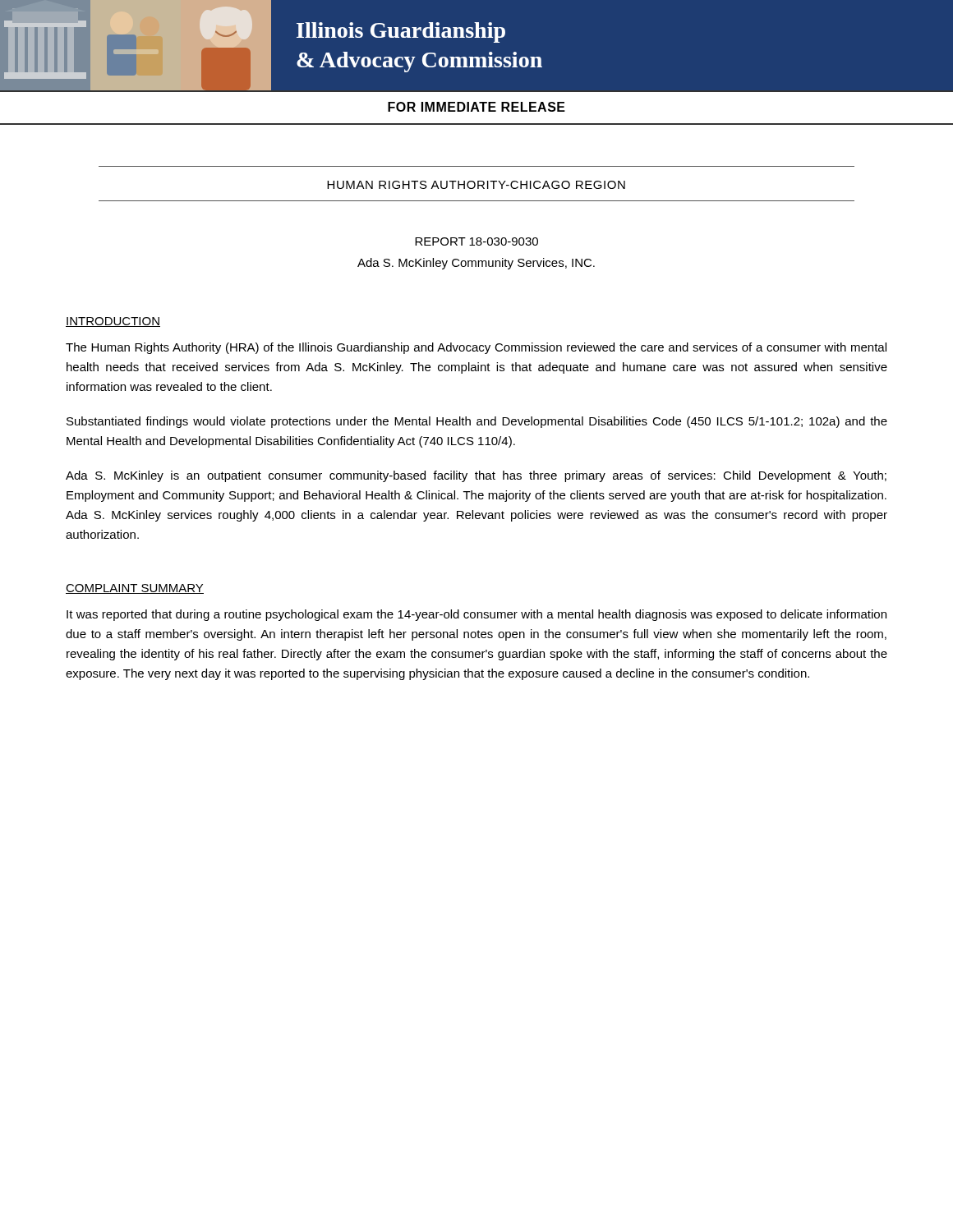Locate the text block starting "Substantiated findings would violate protections under the Mental"
This screenshot has width=953, height=1232.
[x=476, y=431]
